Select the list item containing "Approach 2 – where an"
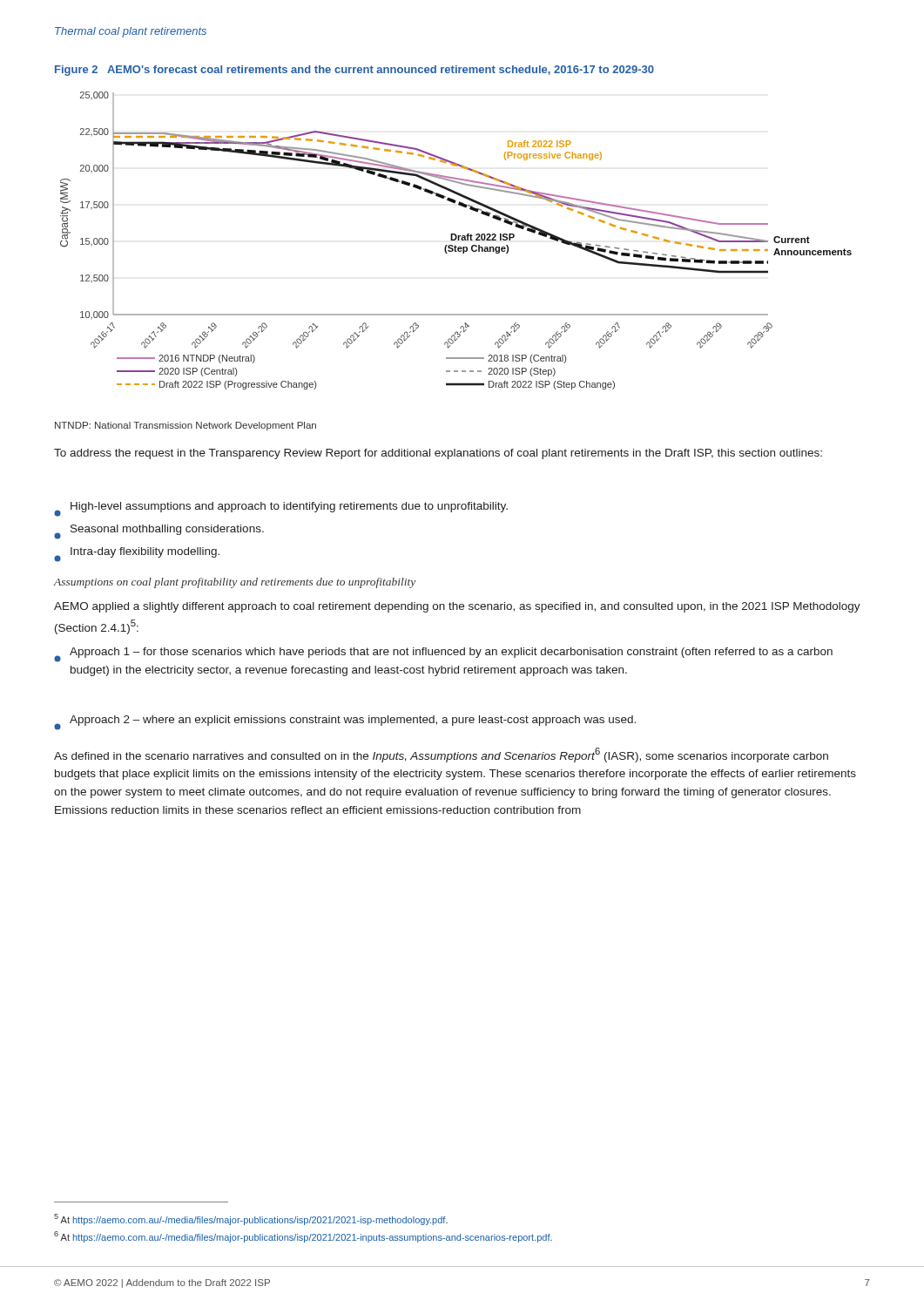The width and height of the screenshot is (924, 1307). coord(345,724)
